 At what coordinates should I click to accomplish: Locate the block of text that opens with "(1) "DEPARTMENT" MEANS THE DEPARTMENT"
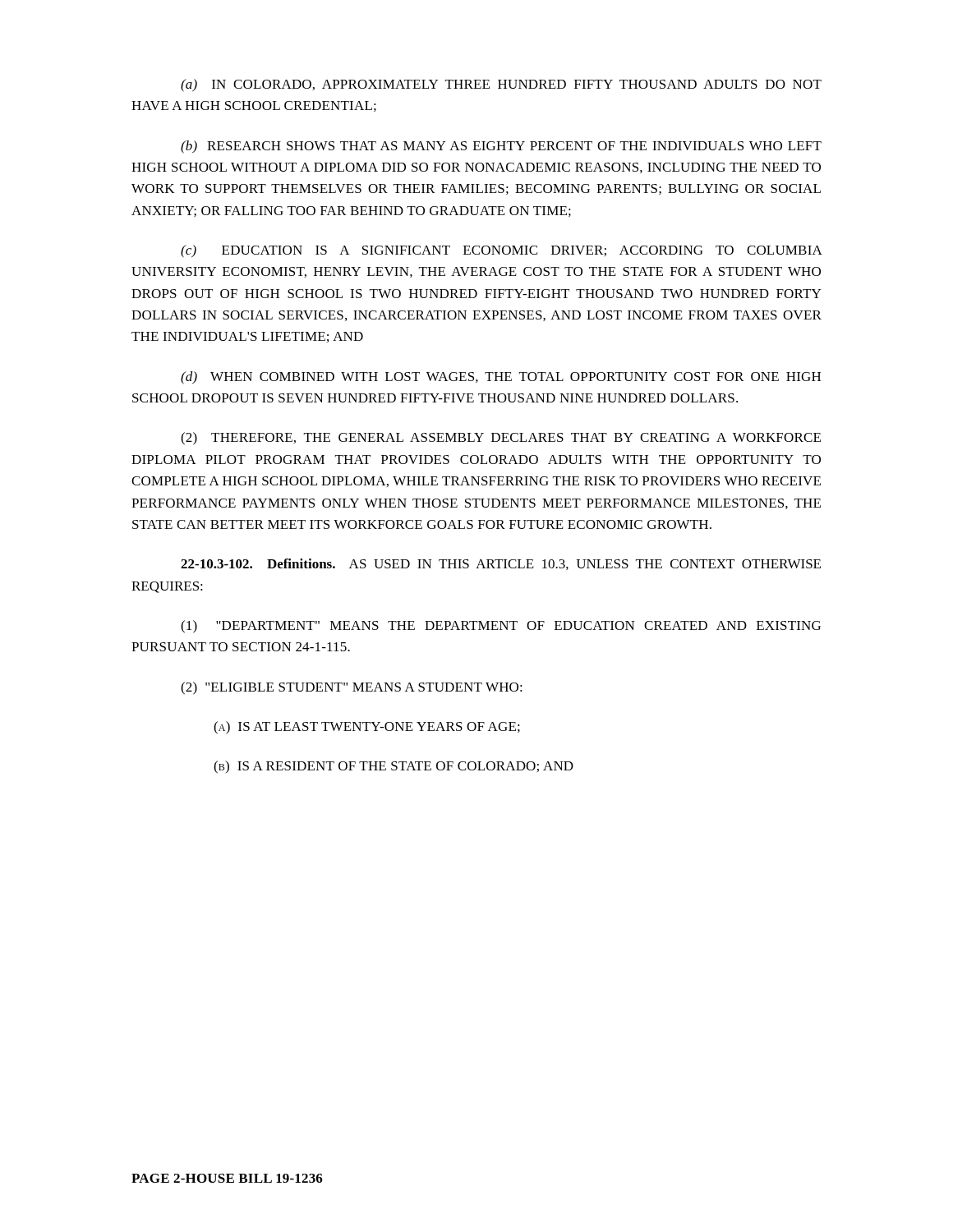coord(476,636)
